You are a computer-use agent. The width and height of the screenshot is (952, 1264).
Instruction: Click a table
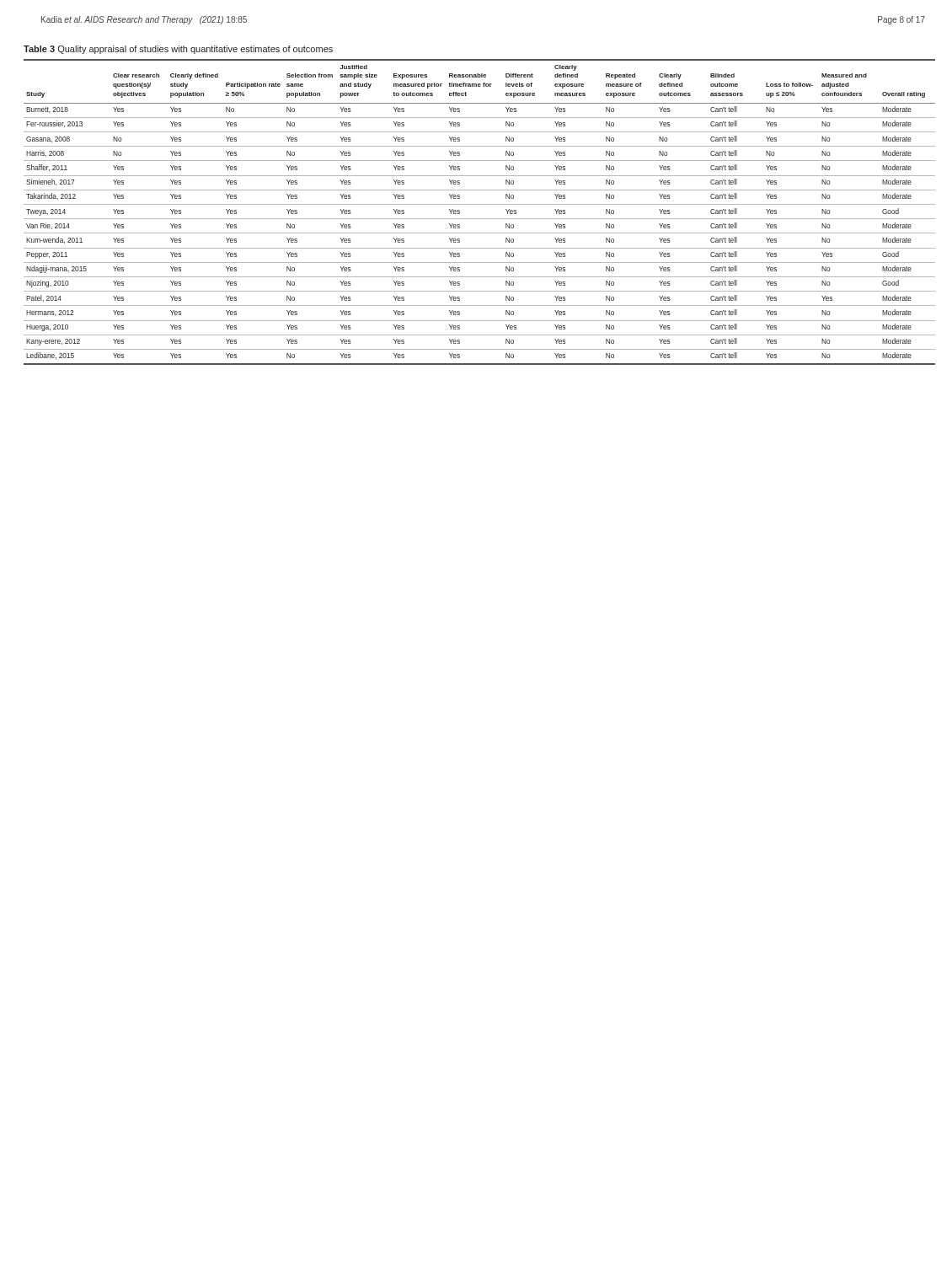pos(479,212)
